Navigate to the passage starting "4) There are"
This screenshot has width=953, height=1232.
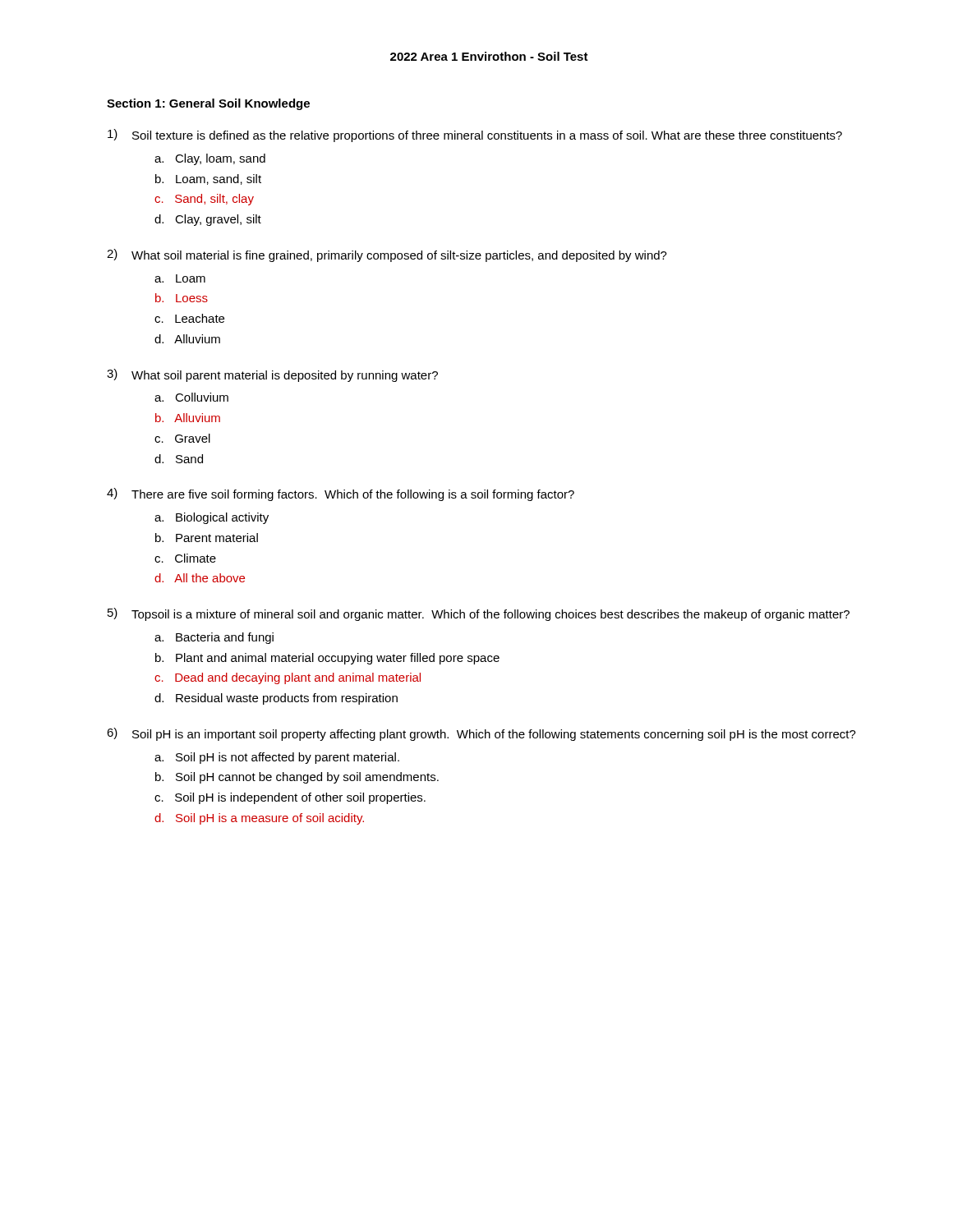tap(341, 494)
